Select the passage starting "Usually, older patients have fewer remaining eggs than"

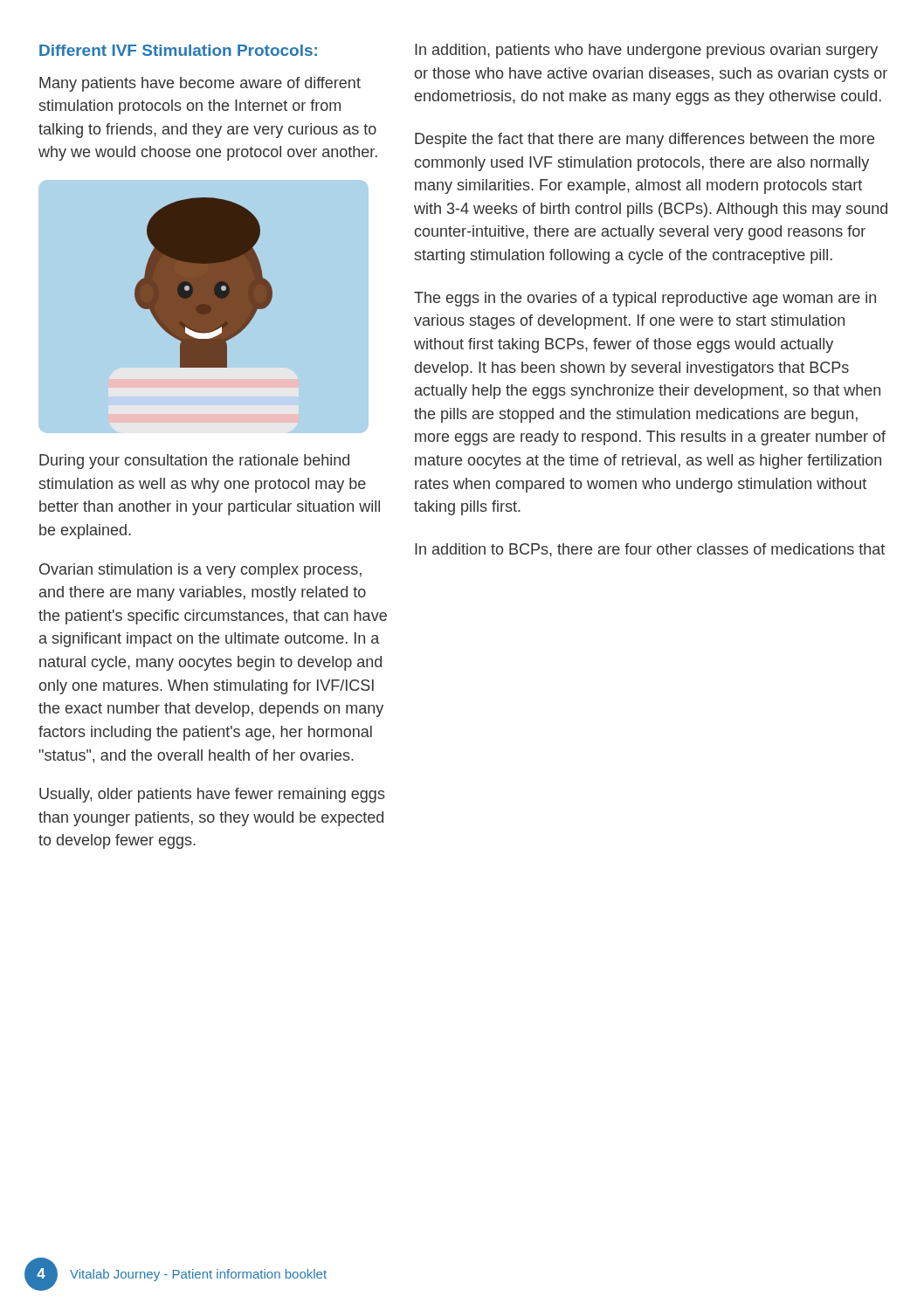coord(212,817)
